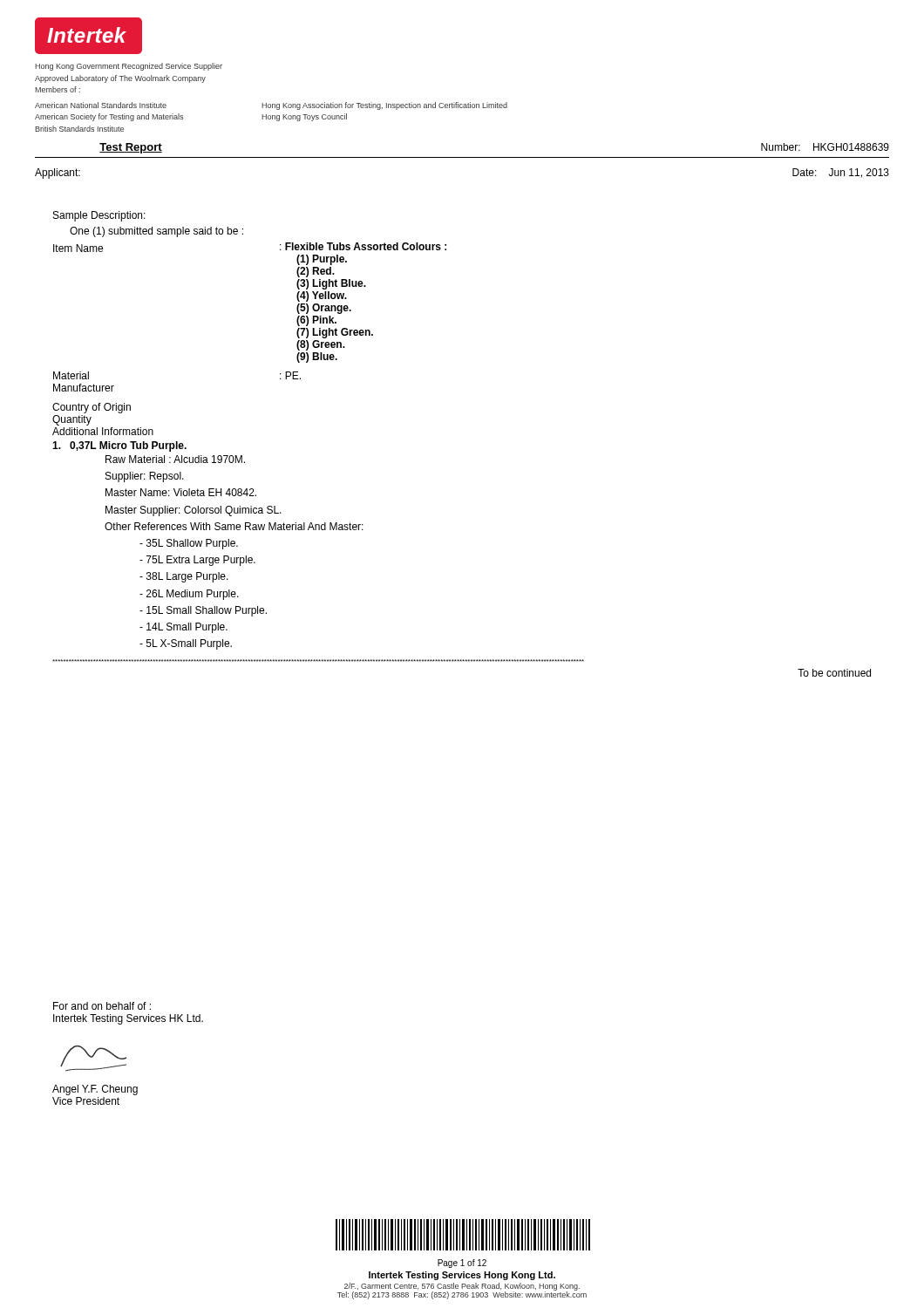Click where it says "To be continued"

coord(835,673)
